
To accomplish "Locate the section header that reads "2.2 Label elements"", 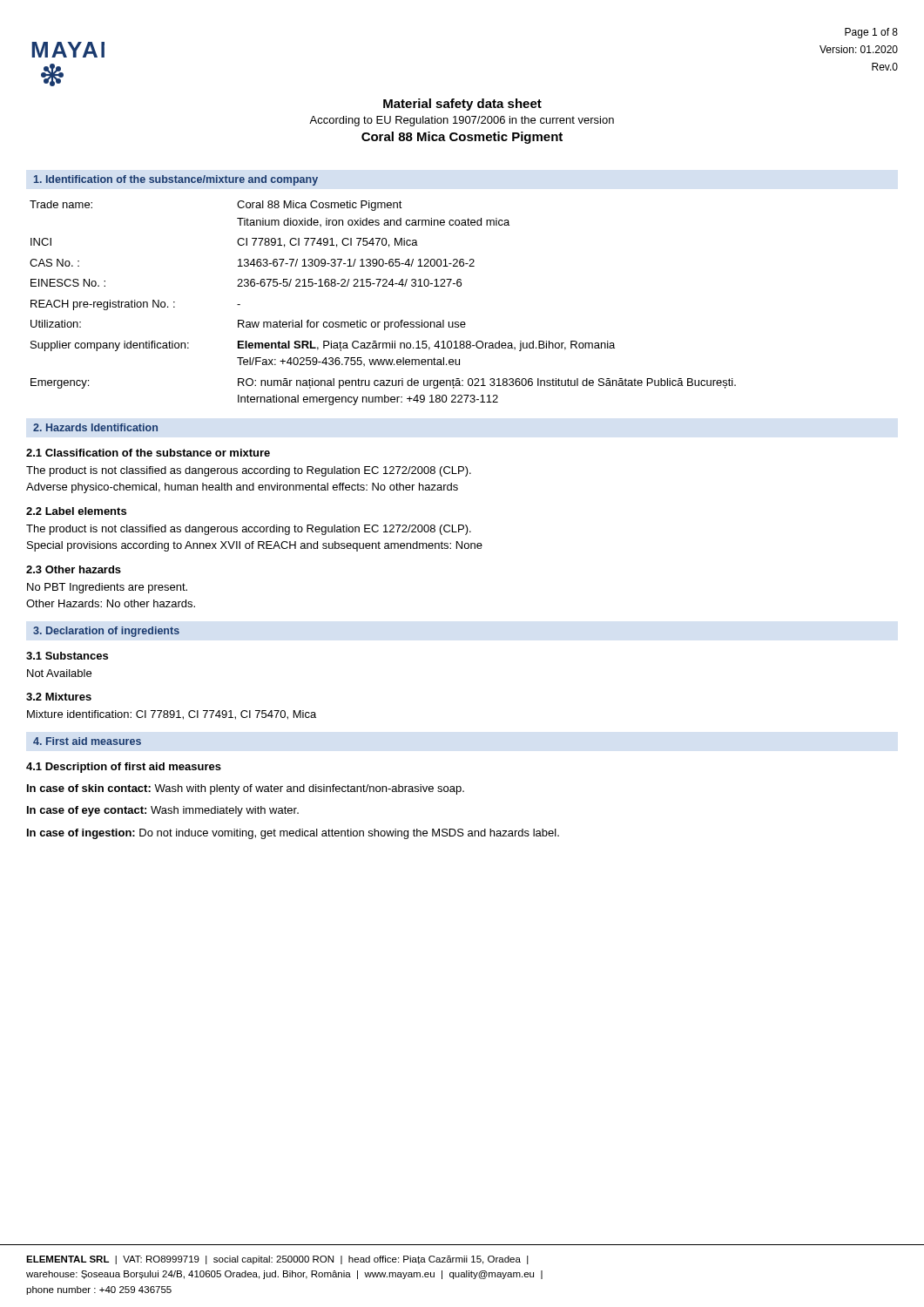I will pyautogui.click(x=77, y=511).
